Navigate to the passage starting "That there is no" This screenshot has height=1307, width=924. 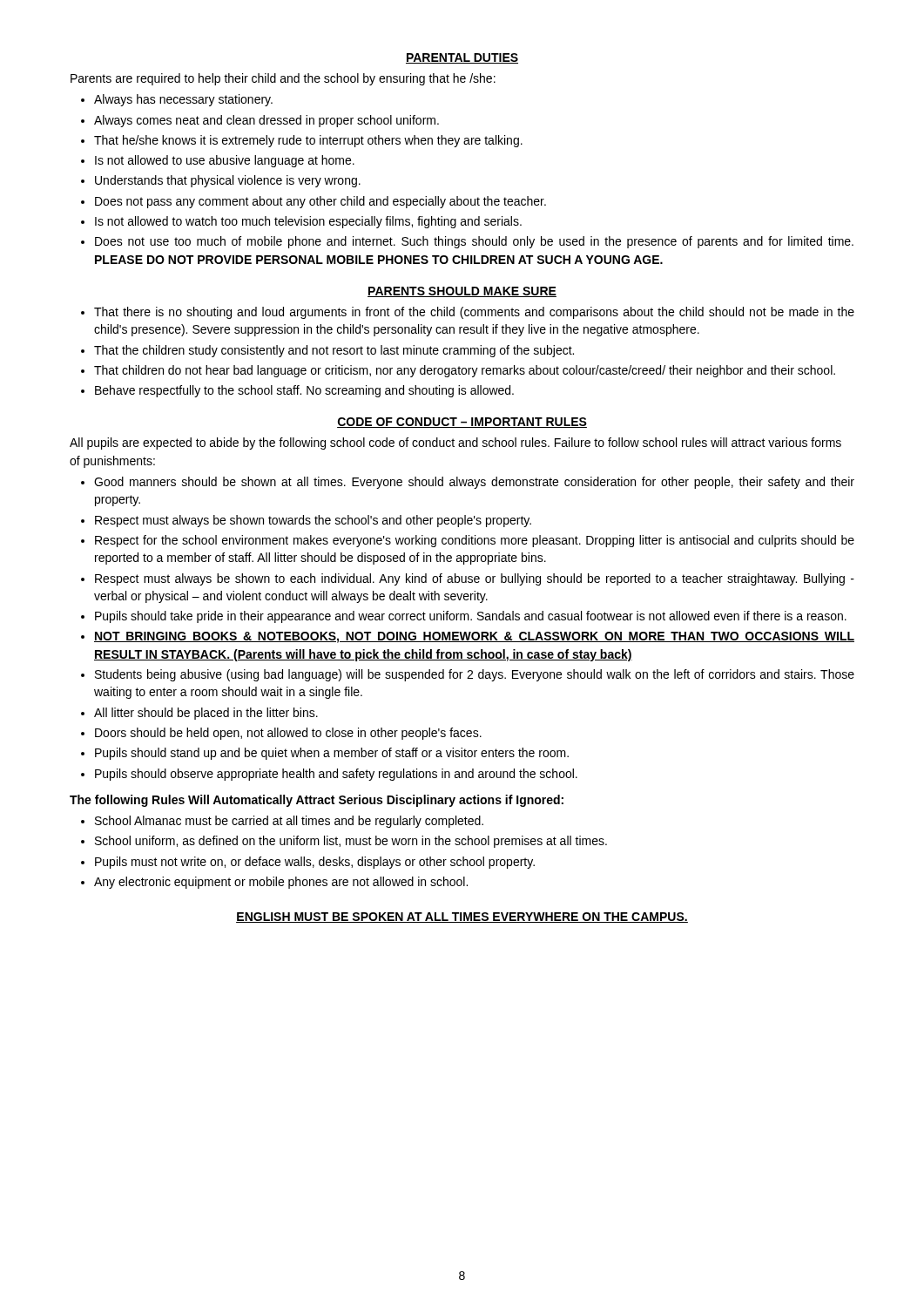coord(474,321)
